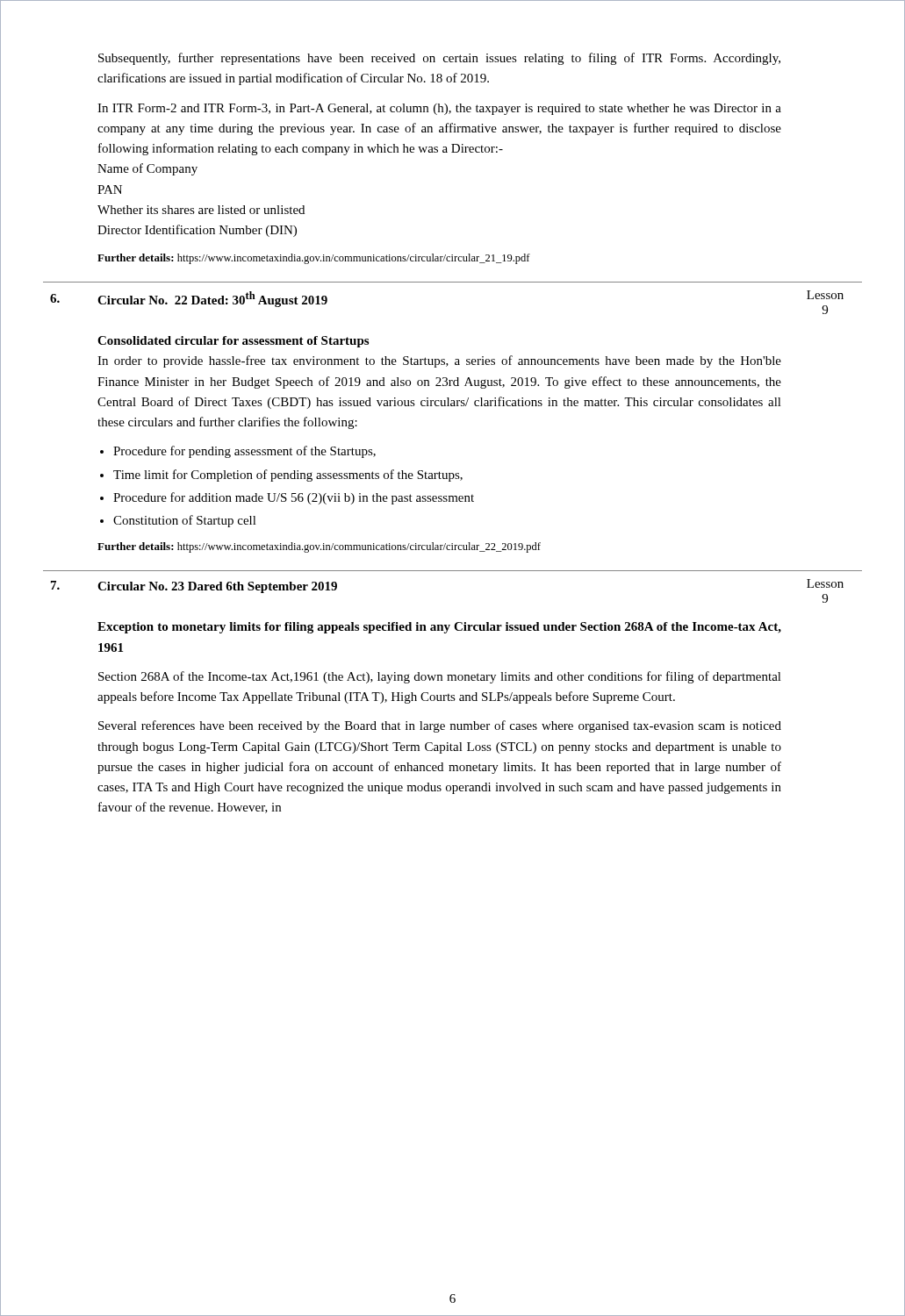905x1316 pixels.
Task: Where is the section header that starts "Circular No. 22 Dated:"?
Action: pos(213,298)
